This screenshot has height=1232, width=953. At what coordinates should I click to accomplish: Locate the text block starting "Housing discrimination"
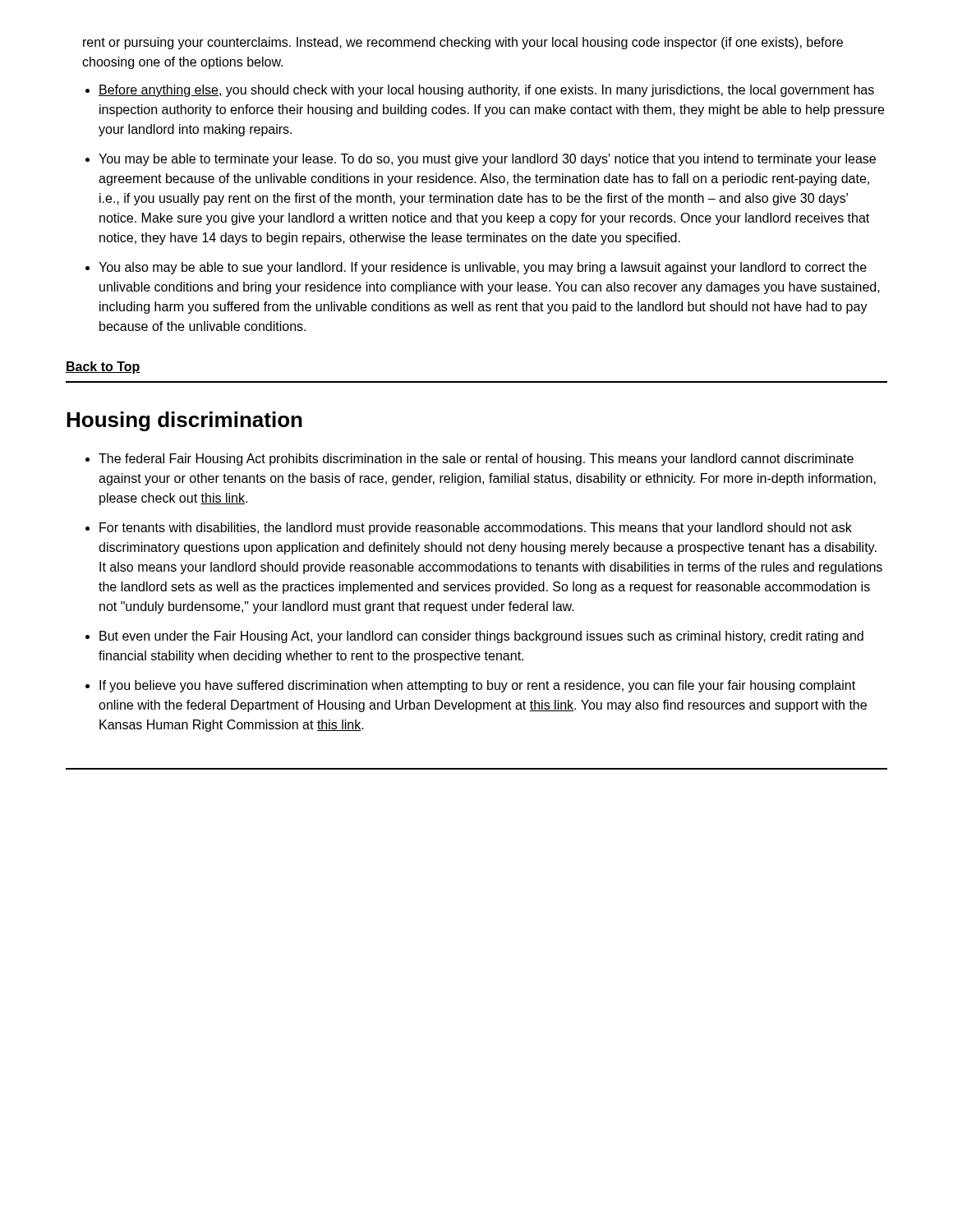click(184, 420)
